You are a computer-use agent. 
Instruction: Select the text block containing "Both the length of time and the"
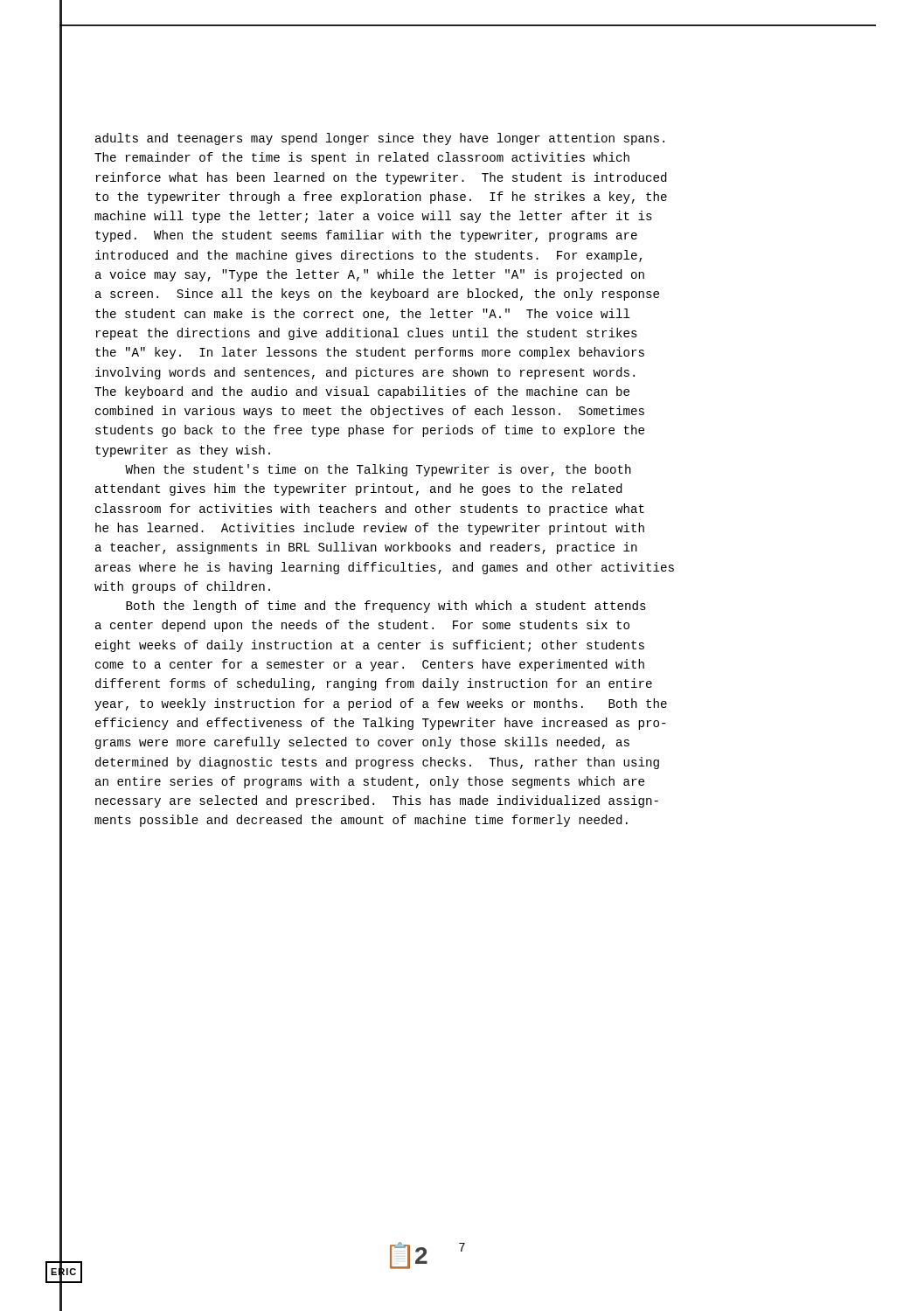470,714
